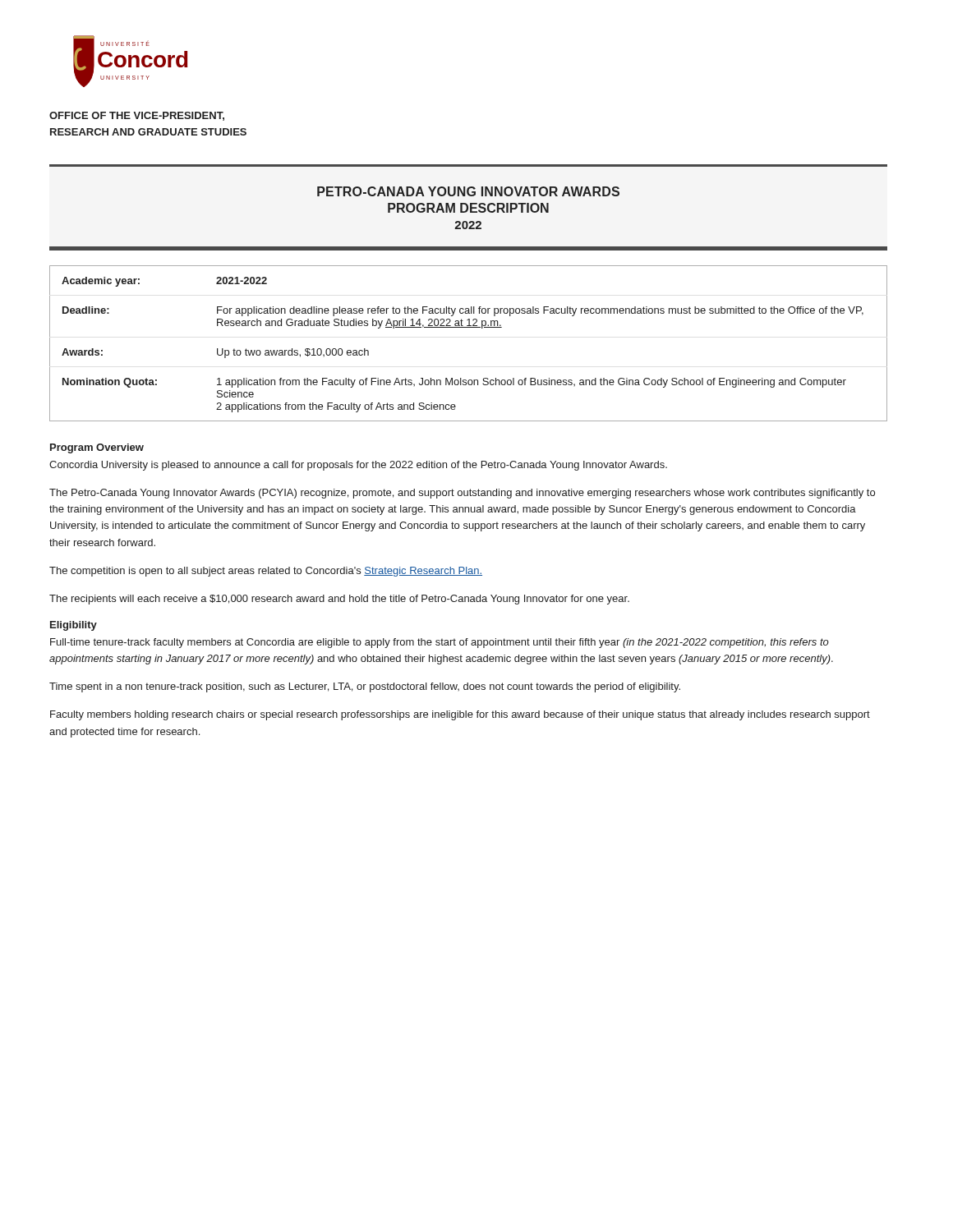Click where it says "Program Overview"
The image size is (953, 1232).
(x=96, y=447)
